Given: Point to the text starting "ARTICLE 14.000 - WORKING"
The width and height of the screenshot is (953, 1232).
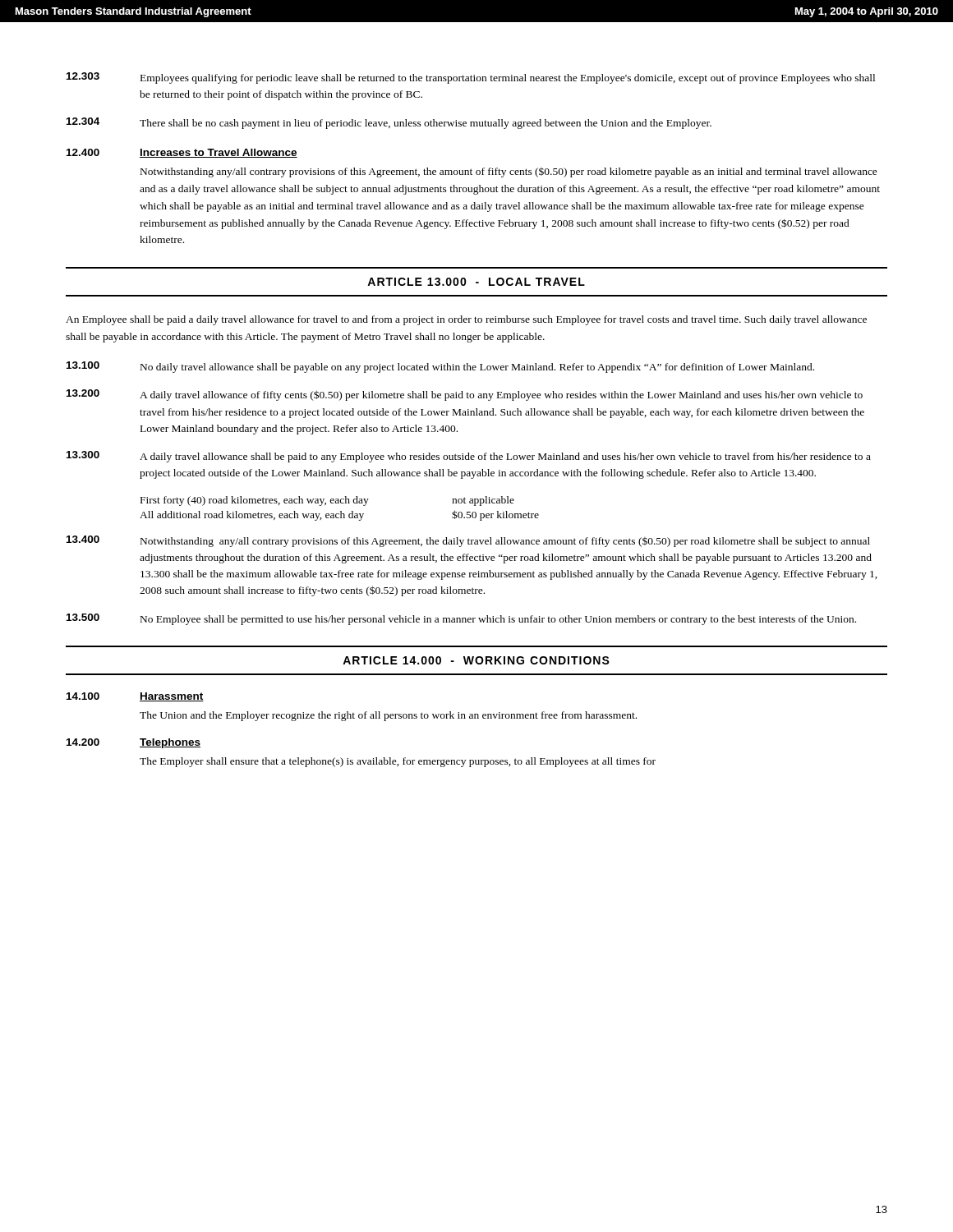Looking at the screenshot, I should (476, 660).
